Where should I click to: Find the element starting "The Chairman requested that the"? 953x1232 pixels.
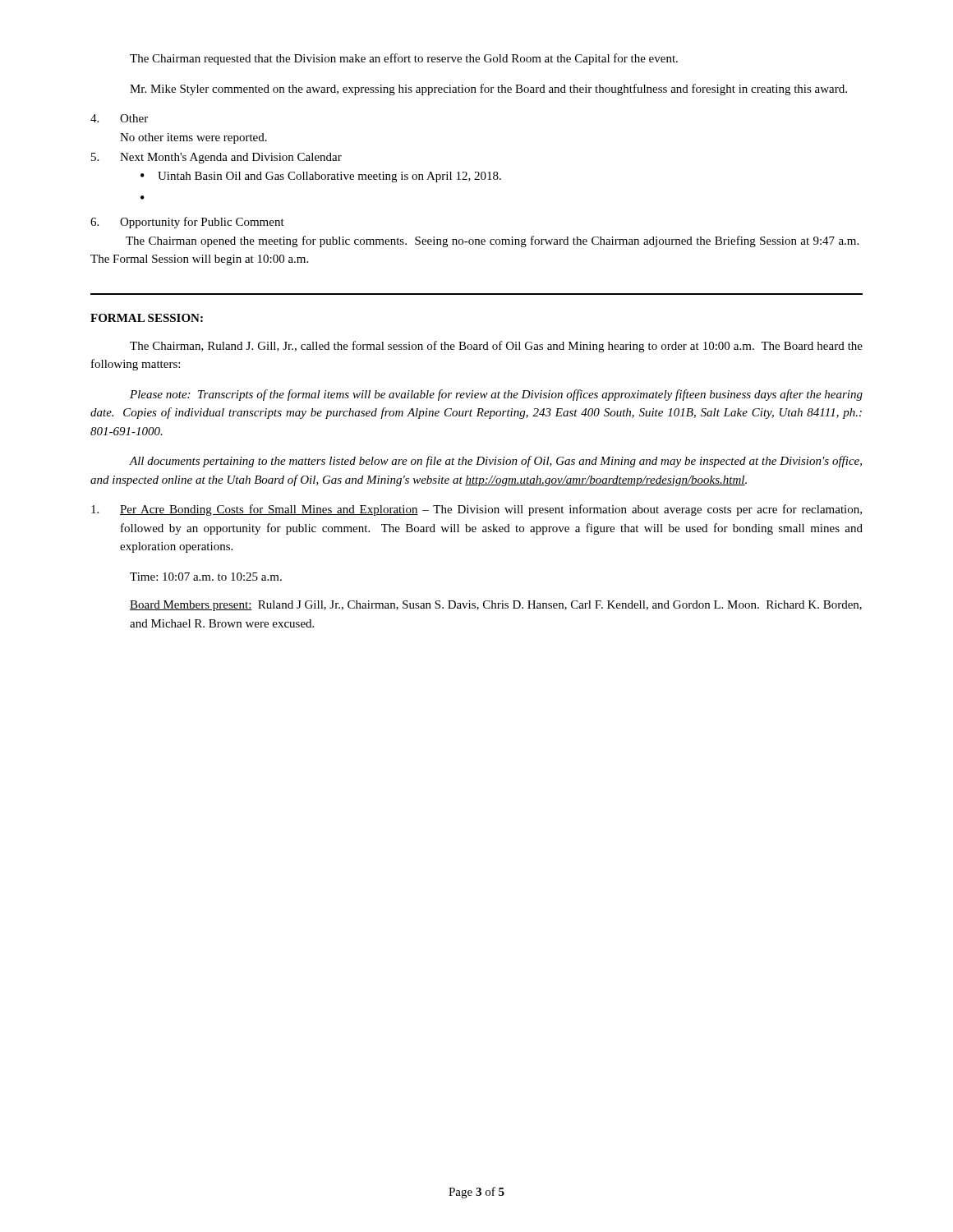[x=404, y=58]
